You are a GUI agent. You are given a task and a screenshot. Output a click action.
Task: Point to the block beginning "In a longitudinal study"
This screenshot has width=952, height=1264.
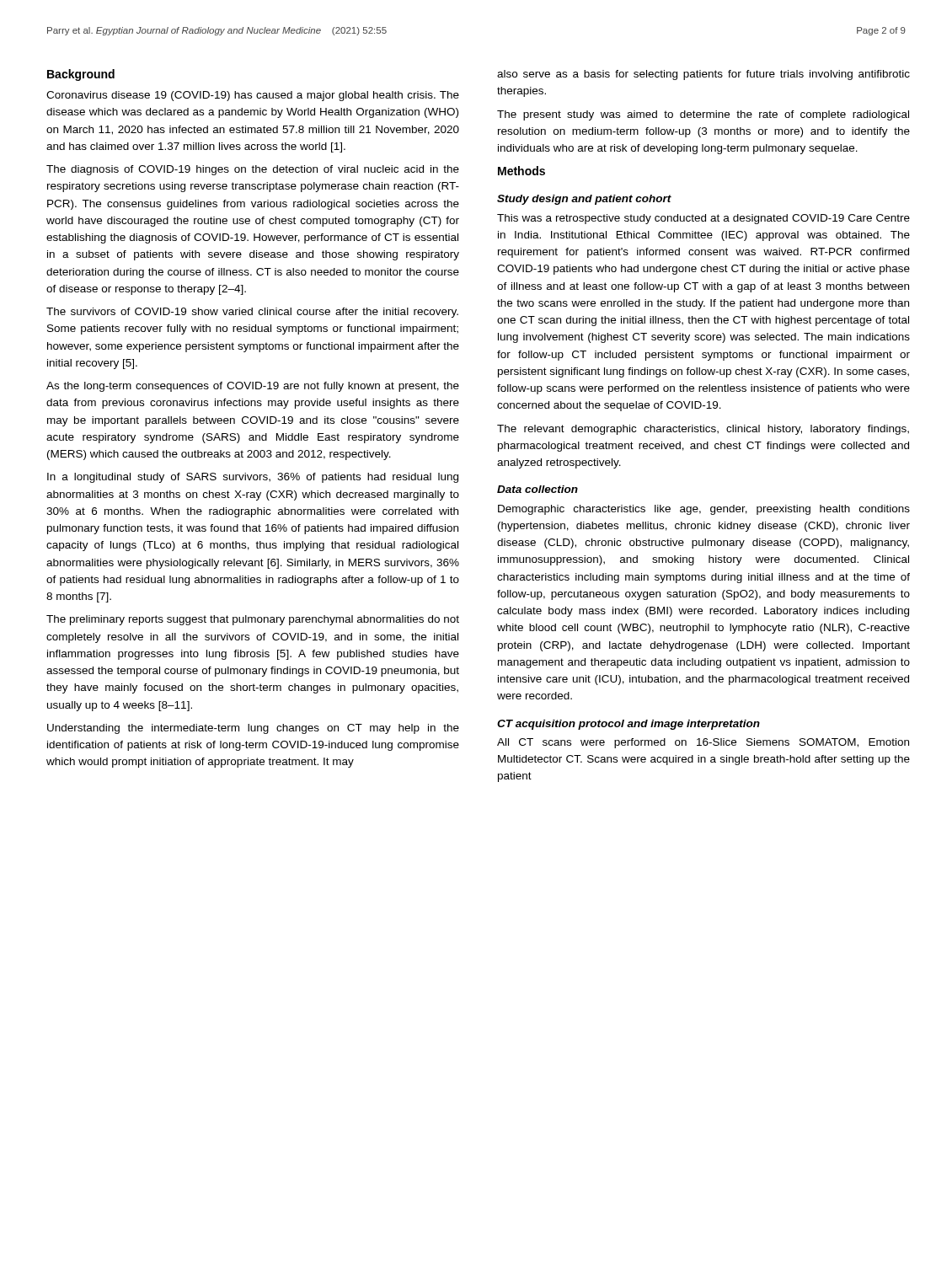[x=253, y=537]
